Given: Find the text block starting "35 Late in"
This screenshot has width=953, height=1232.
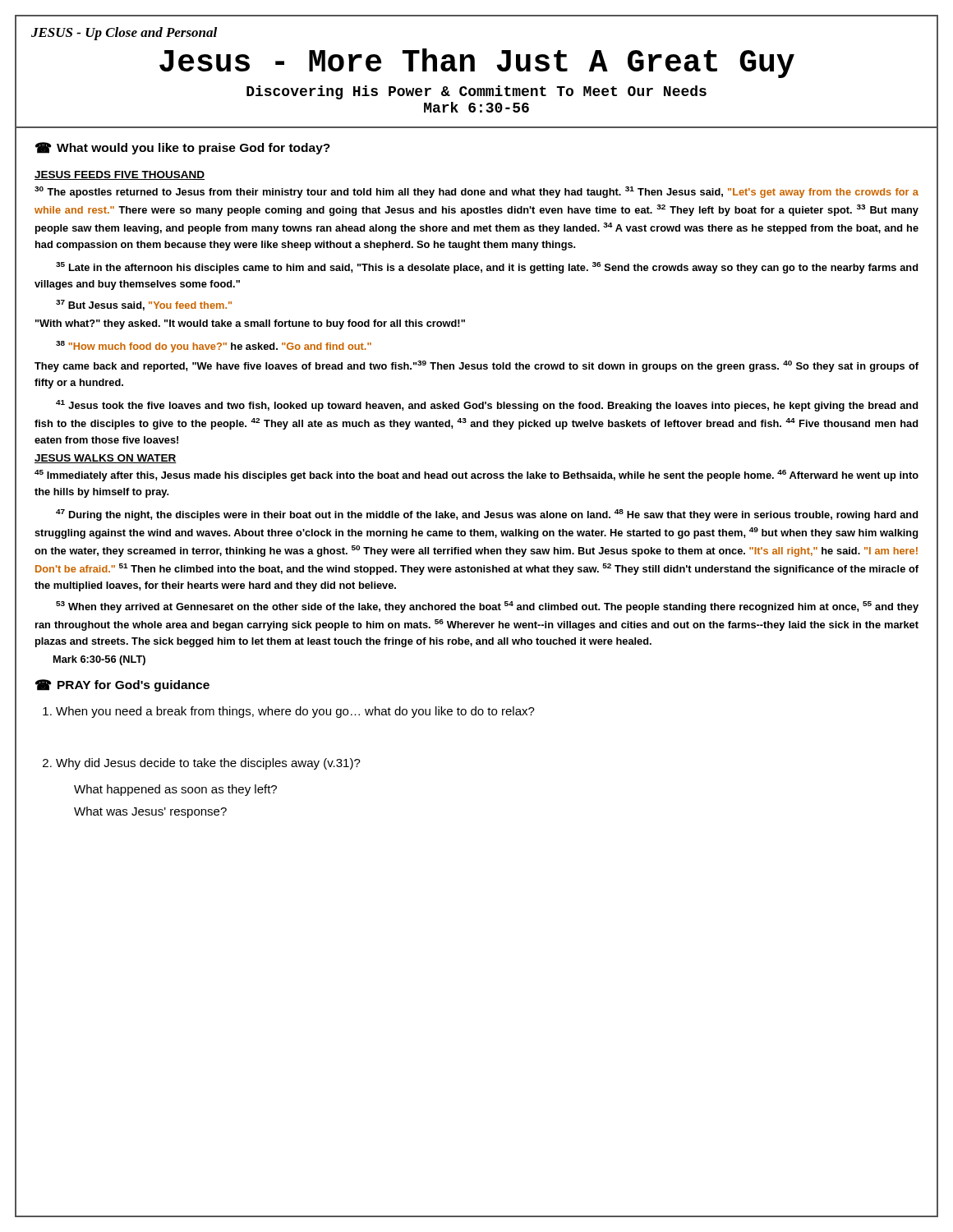Looking at the screenshot, I should pos(476,275).
